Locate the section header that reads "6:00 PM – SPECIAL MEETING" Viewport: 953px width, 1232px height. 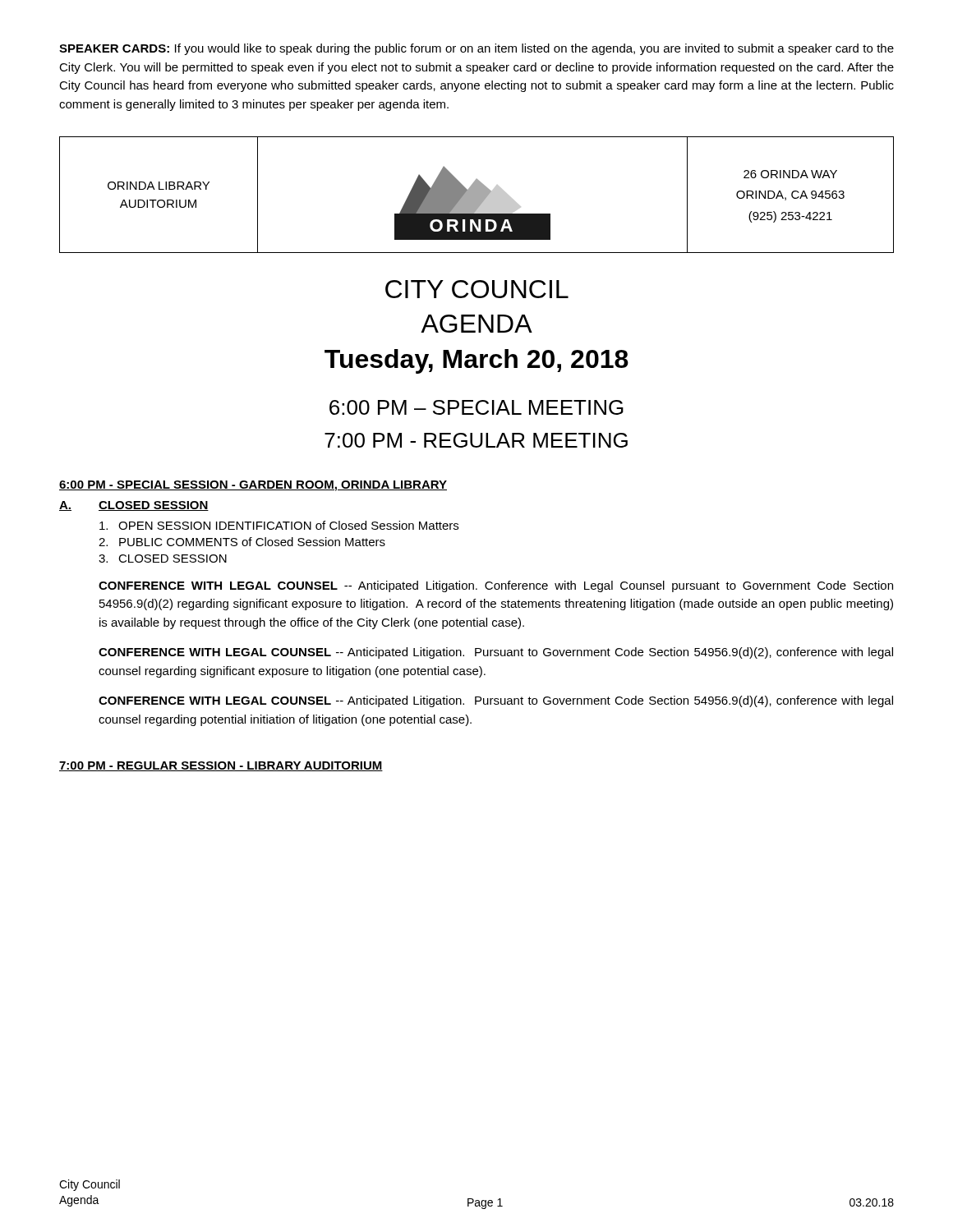[476, 424]
